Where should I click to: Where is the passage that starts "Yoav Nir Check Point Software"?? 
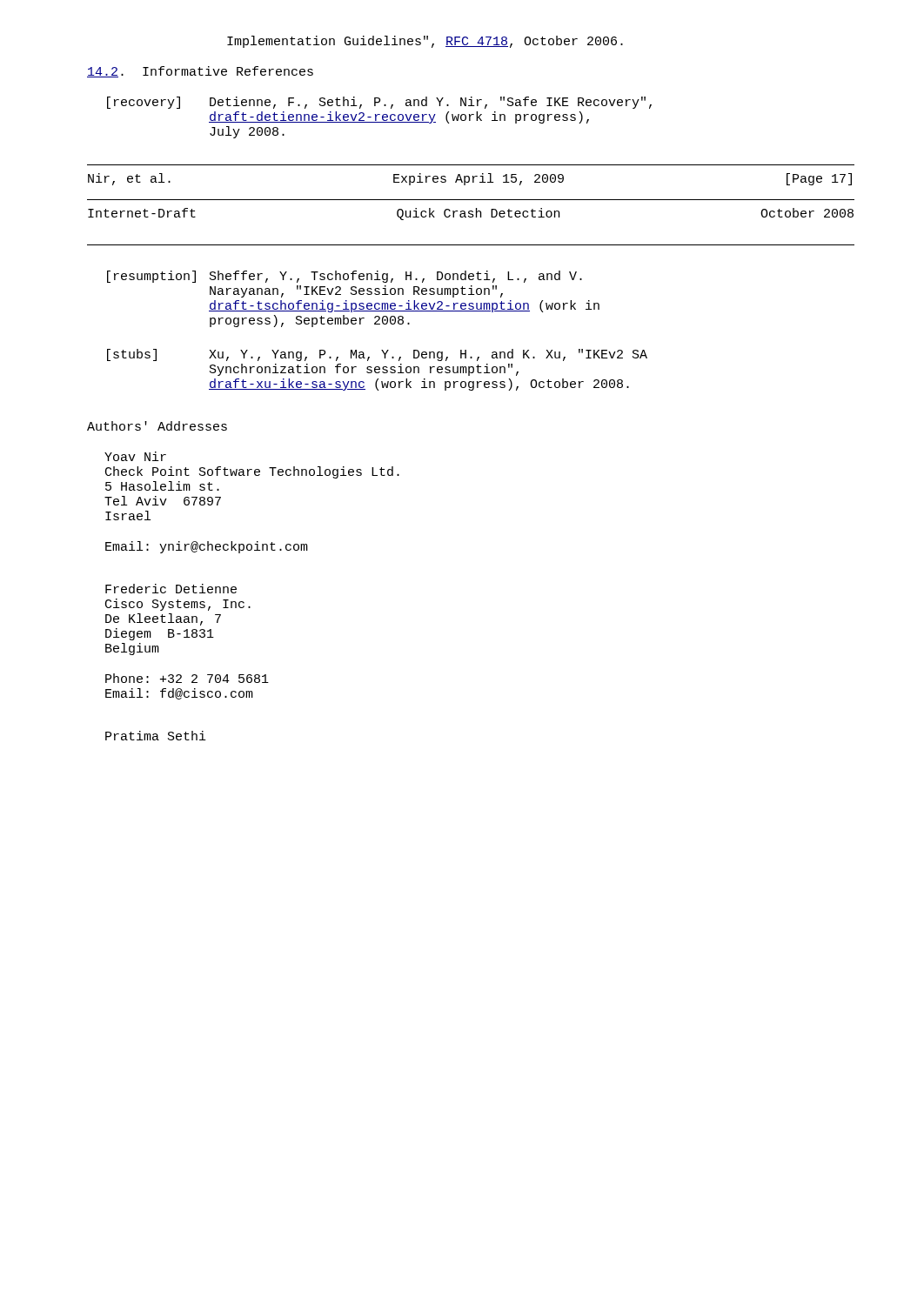tap(135, 456)
